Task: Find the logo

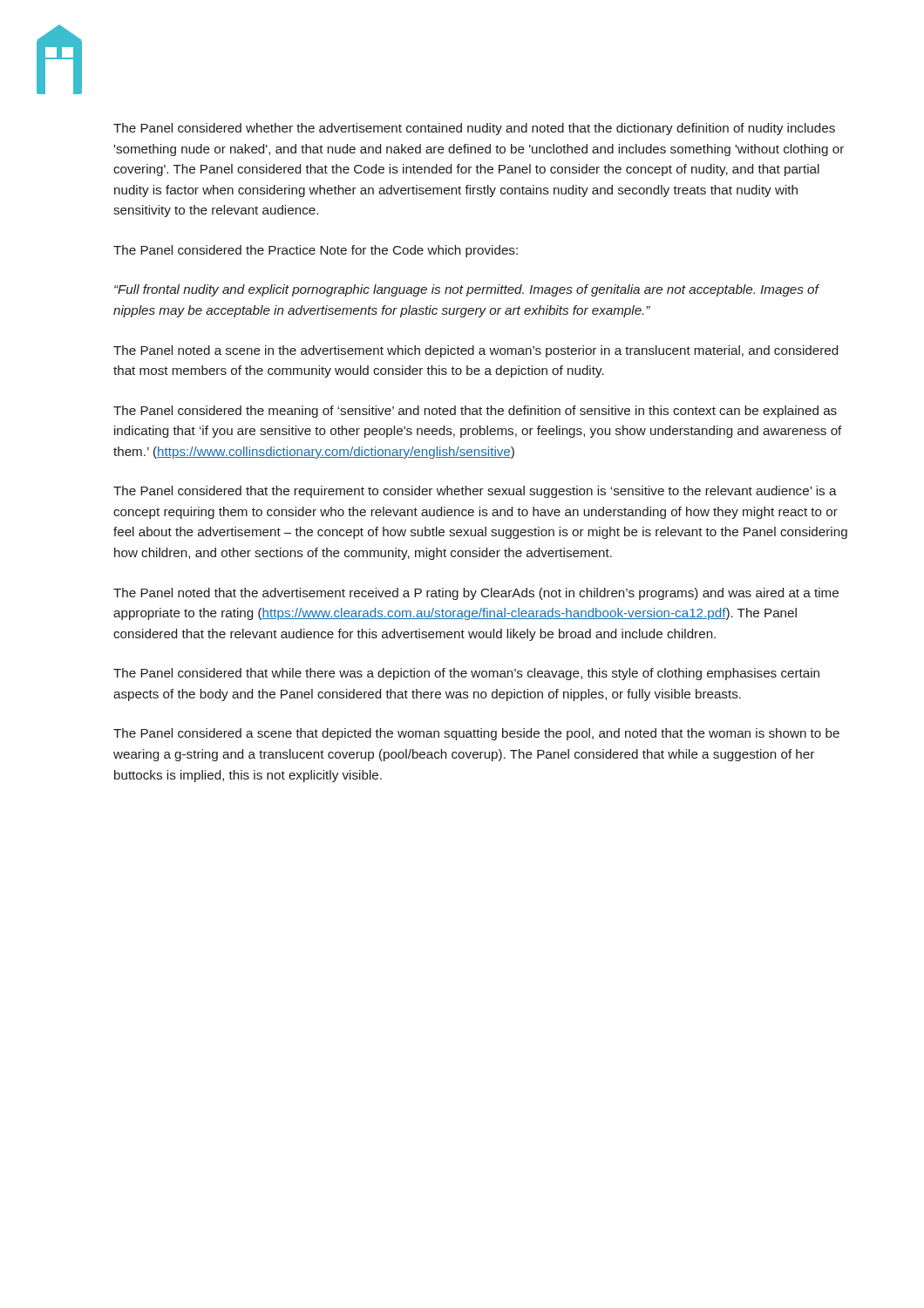Action: point(68,59)
